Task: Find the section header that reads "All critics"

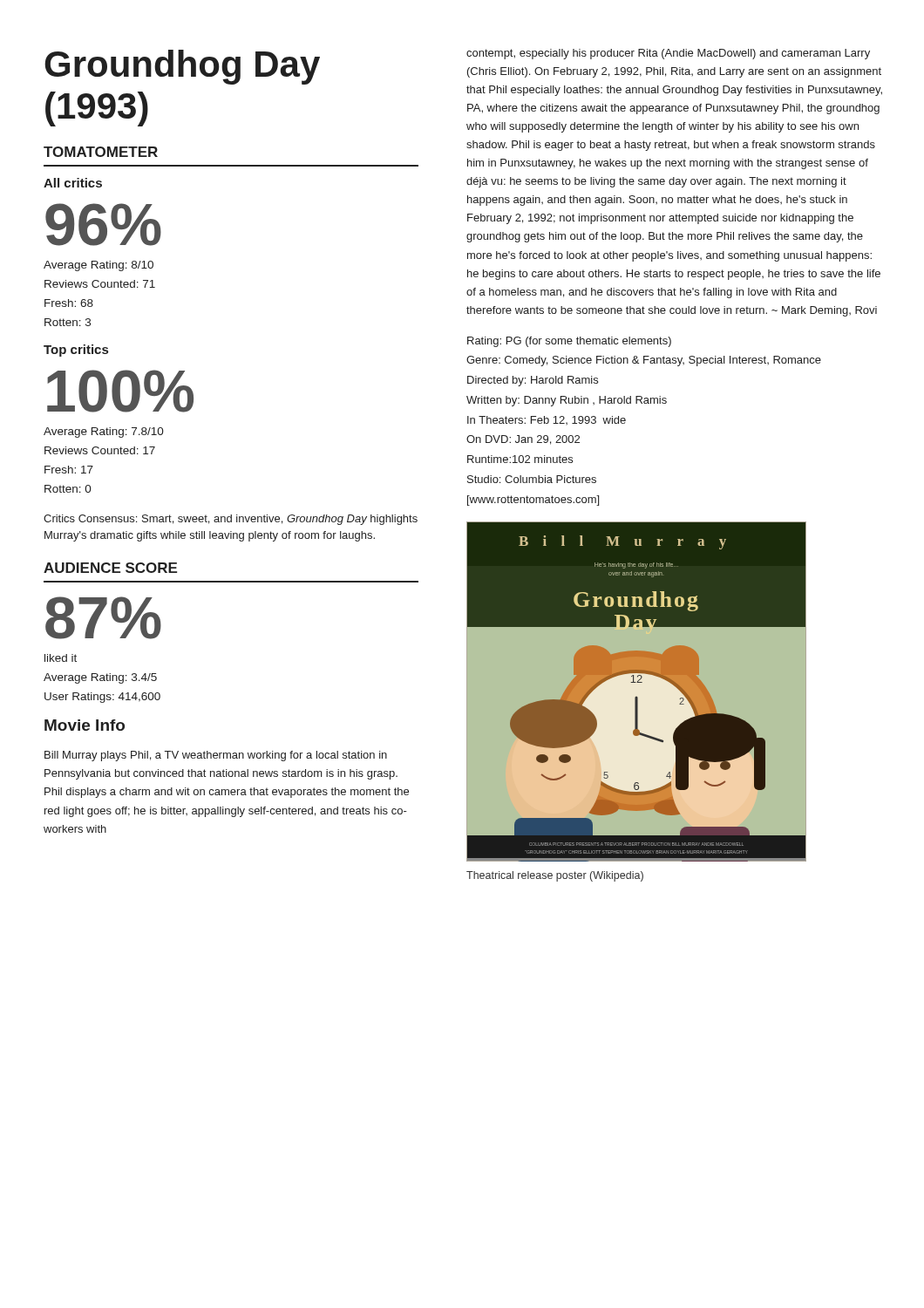Action: click(x=73, y=182)
